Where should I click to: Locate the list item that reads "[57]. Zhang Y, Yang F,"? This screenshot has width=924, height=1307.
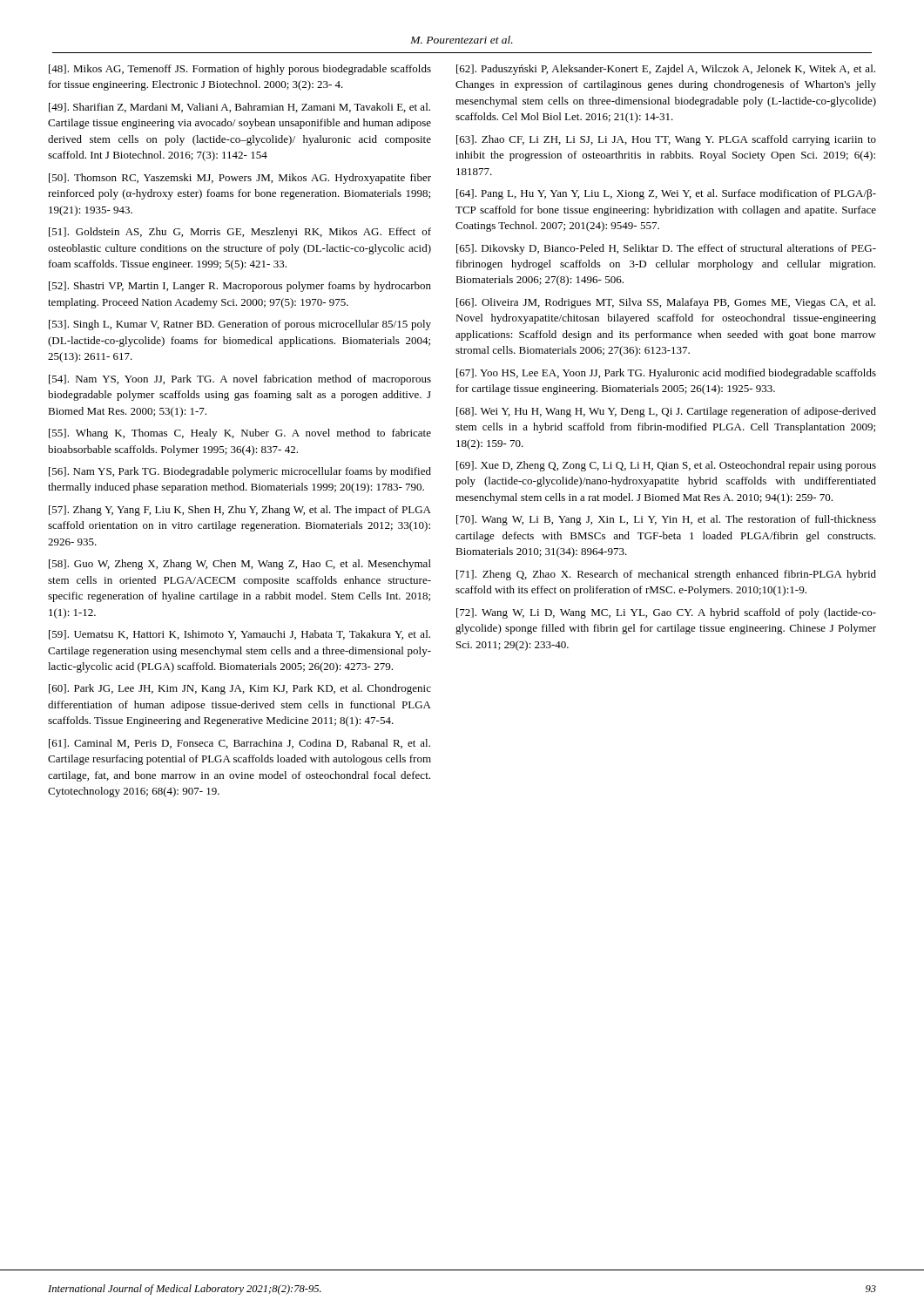click(x=239, y=525)
